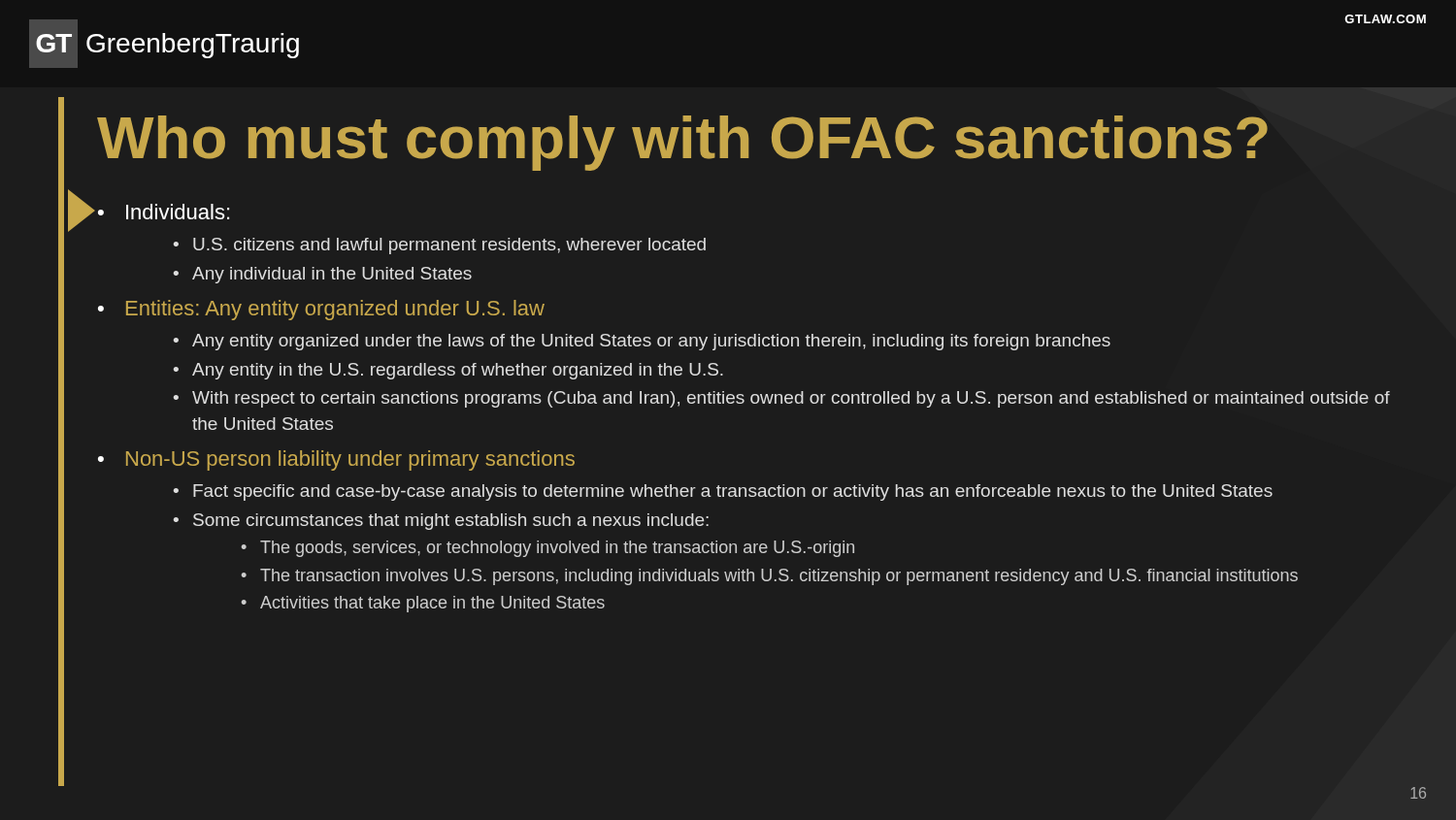1456x820 pixels.
Task: Find the block on this page that starts "Non-US person liability under primary sanctions Fact"
Action: [771, 531]
